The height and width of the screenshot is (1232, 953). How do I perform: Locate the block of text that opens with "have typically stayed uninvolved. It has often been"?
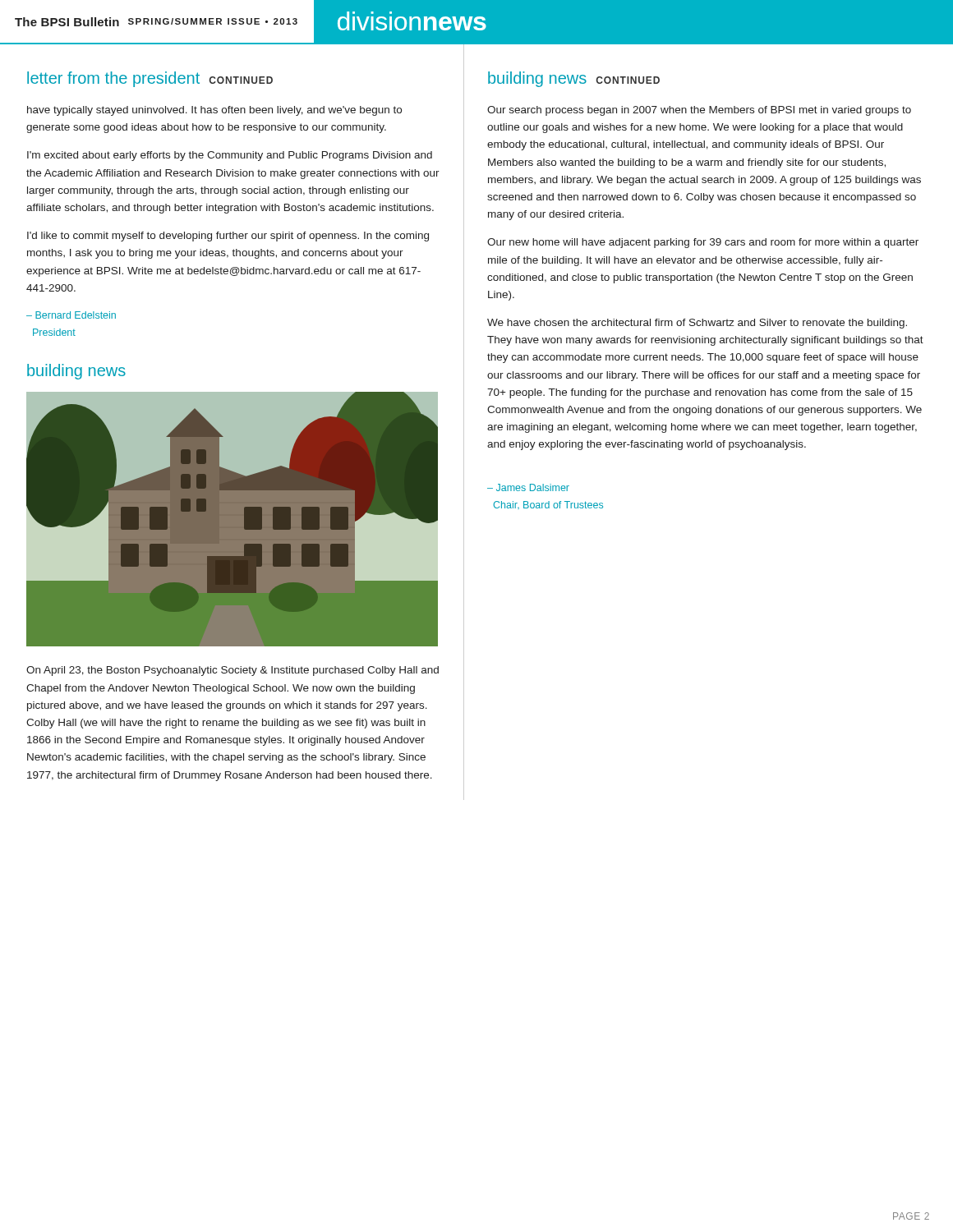(x=214, y=118)
